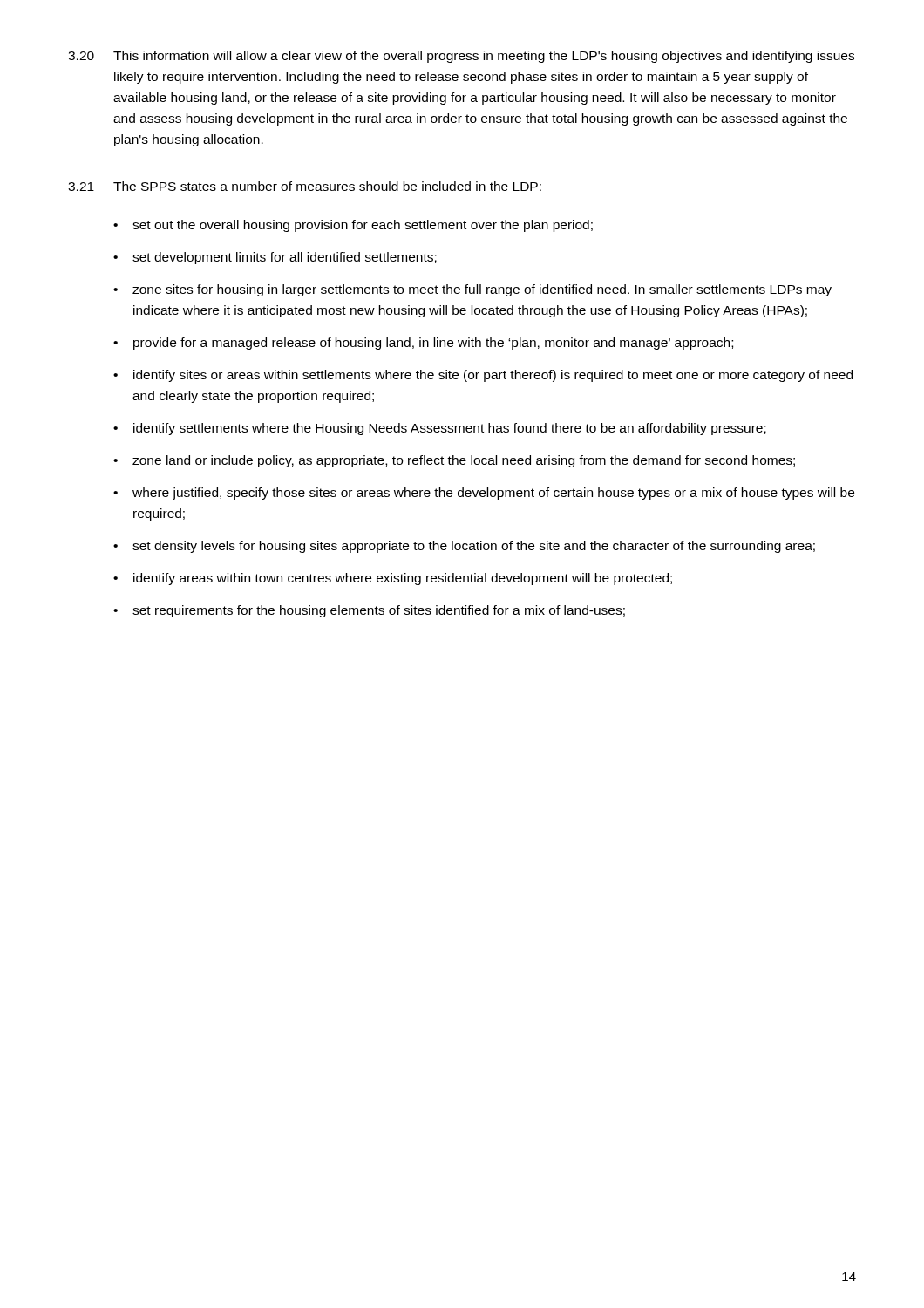
Task: Locate the passage starting "21 The SPPS states"
Action: tap(462, 187)
